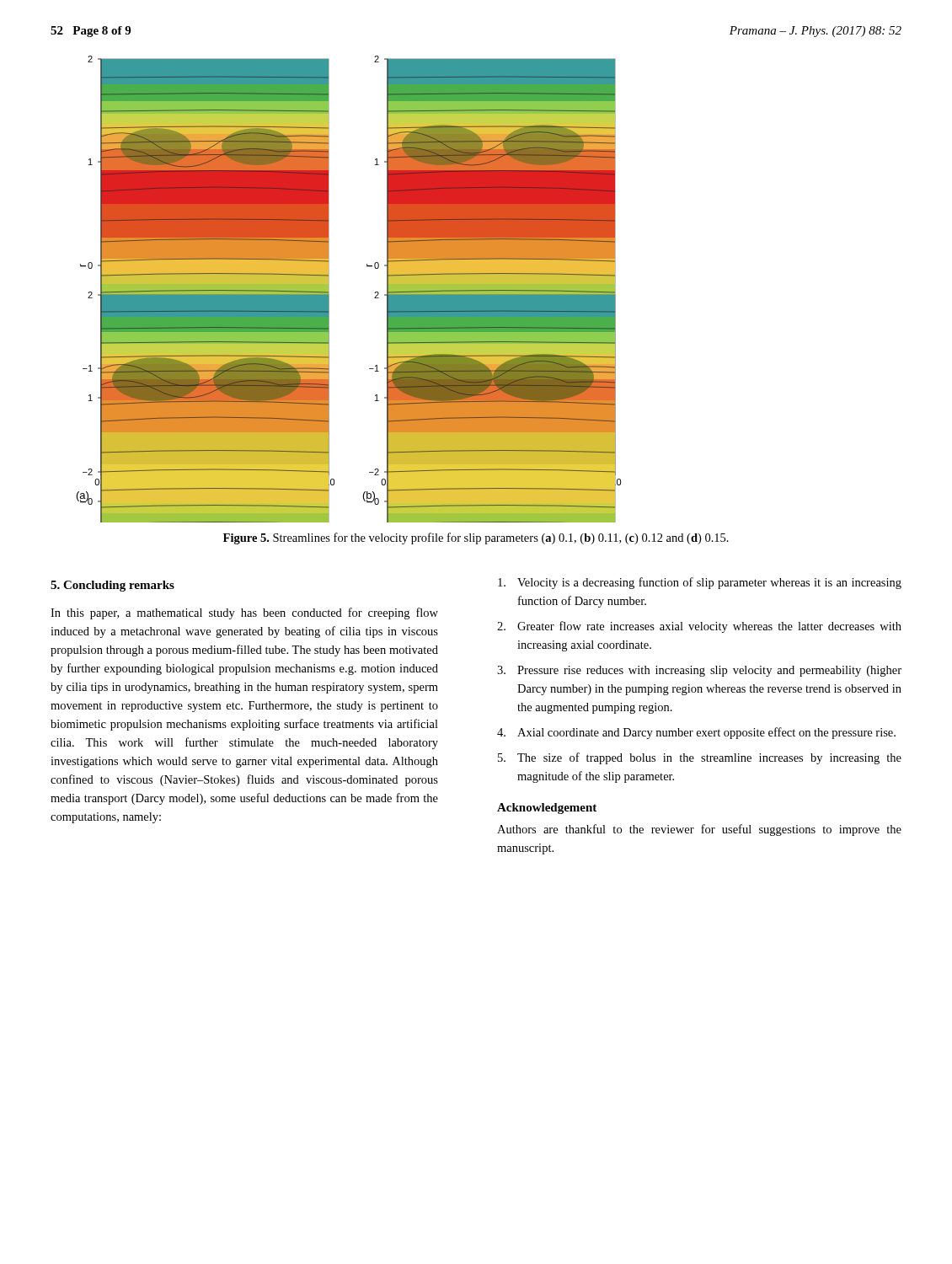The image size is (952, 1264).
Task: Where does it say "5. Concluding remarks"?
Action: tap(112, 585)
